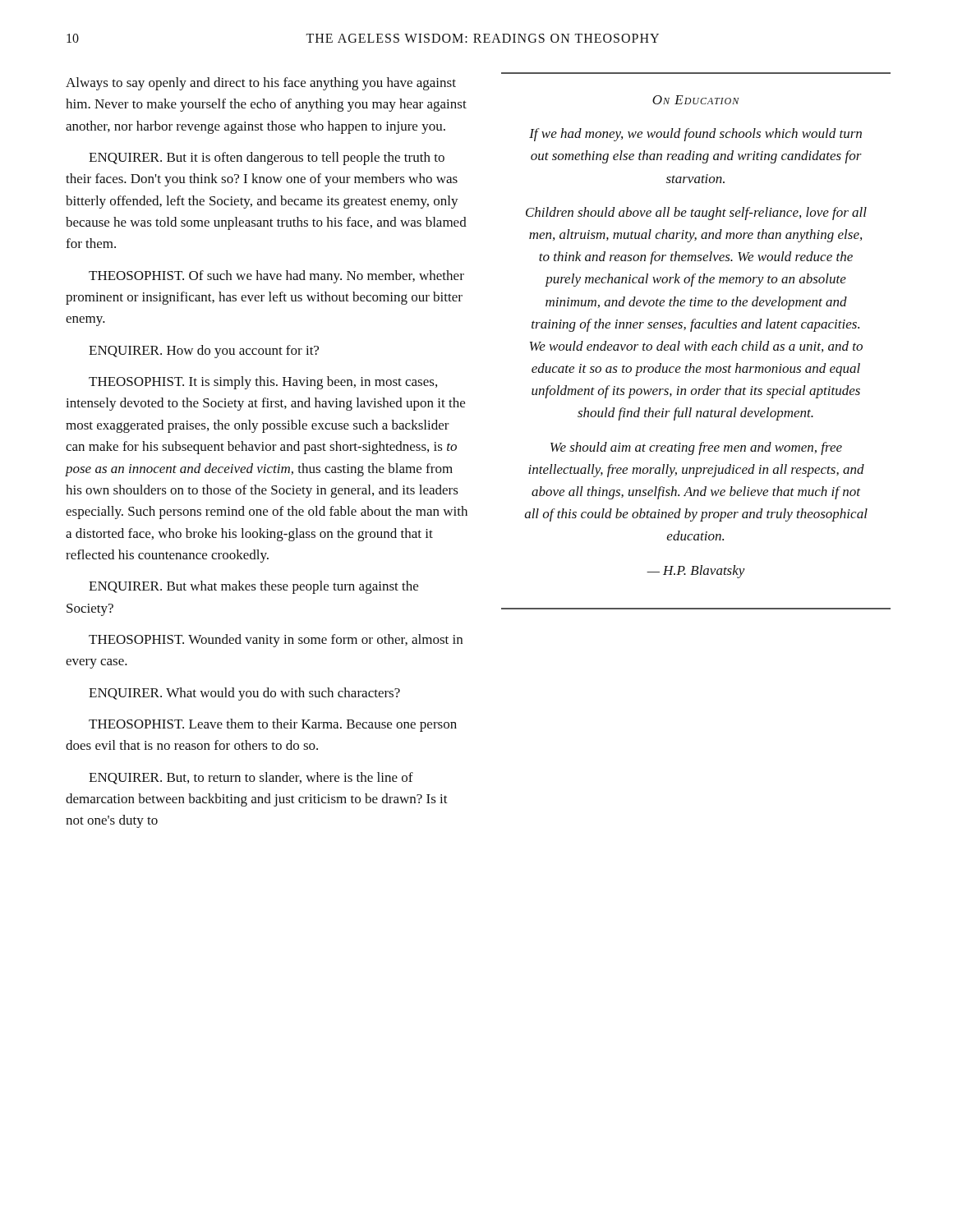Navigate to the block starting "We should aim"
Image resolution: width=953 pixels, height=1232 pixels.
696,509
